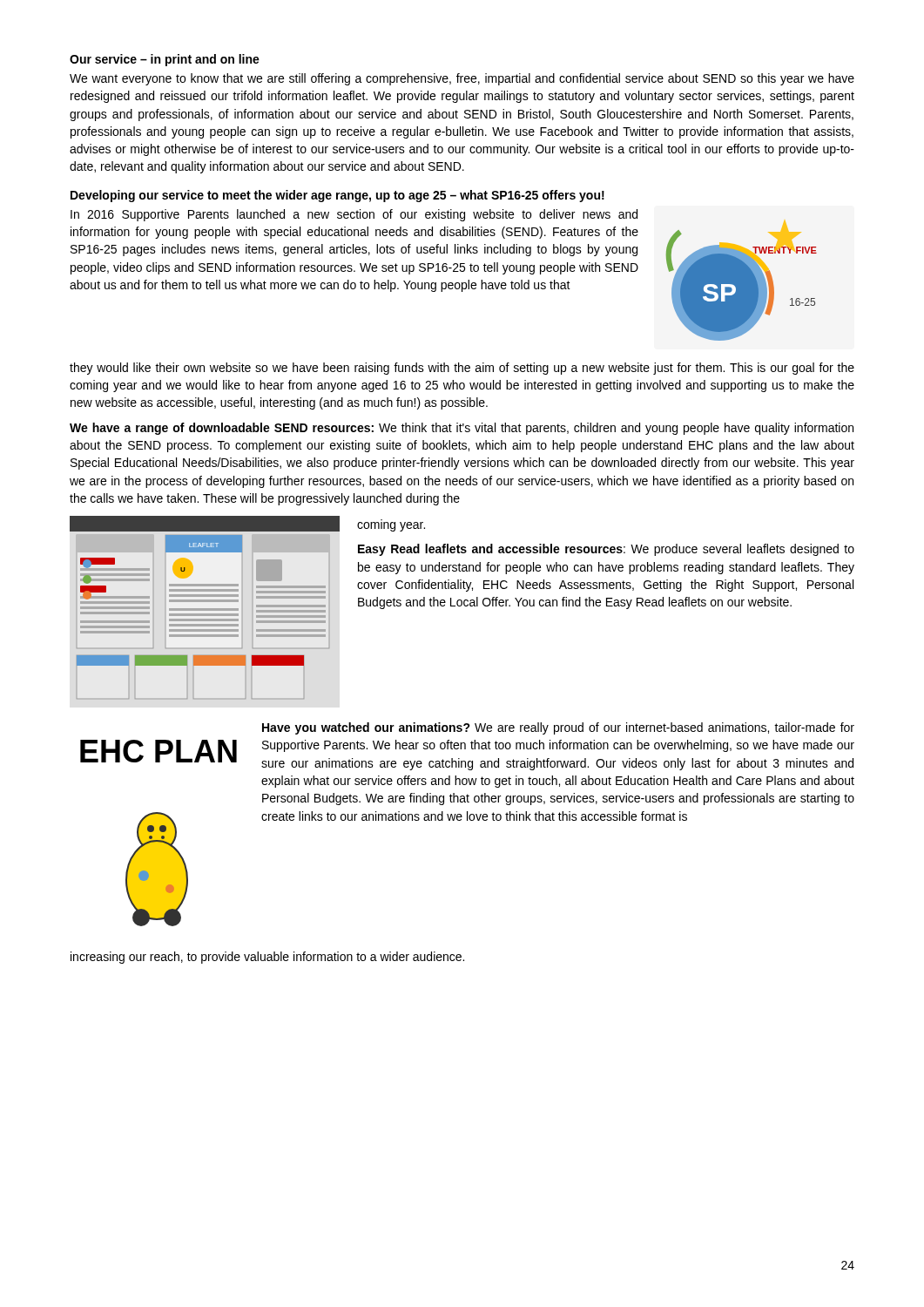Click on the text starting "coming year. Easy Read leaflets"
This screenshot has width=924, height=1307.
(x=606, y=564)
